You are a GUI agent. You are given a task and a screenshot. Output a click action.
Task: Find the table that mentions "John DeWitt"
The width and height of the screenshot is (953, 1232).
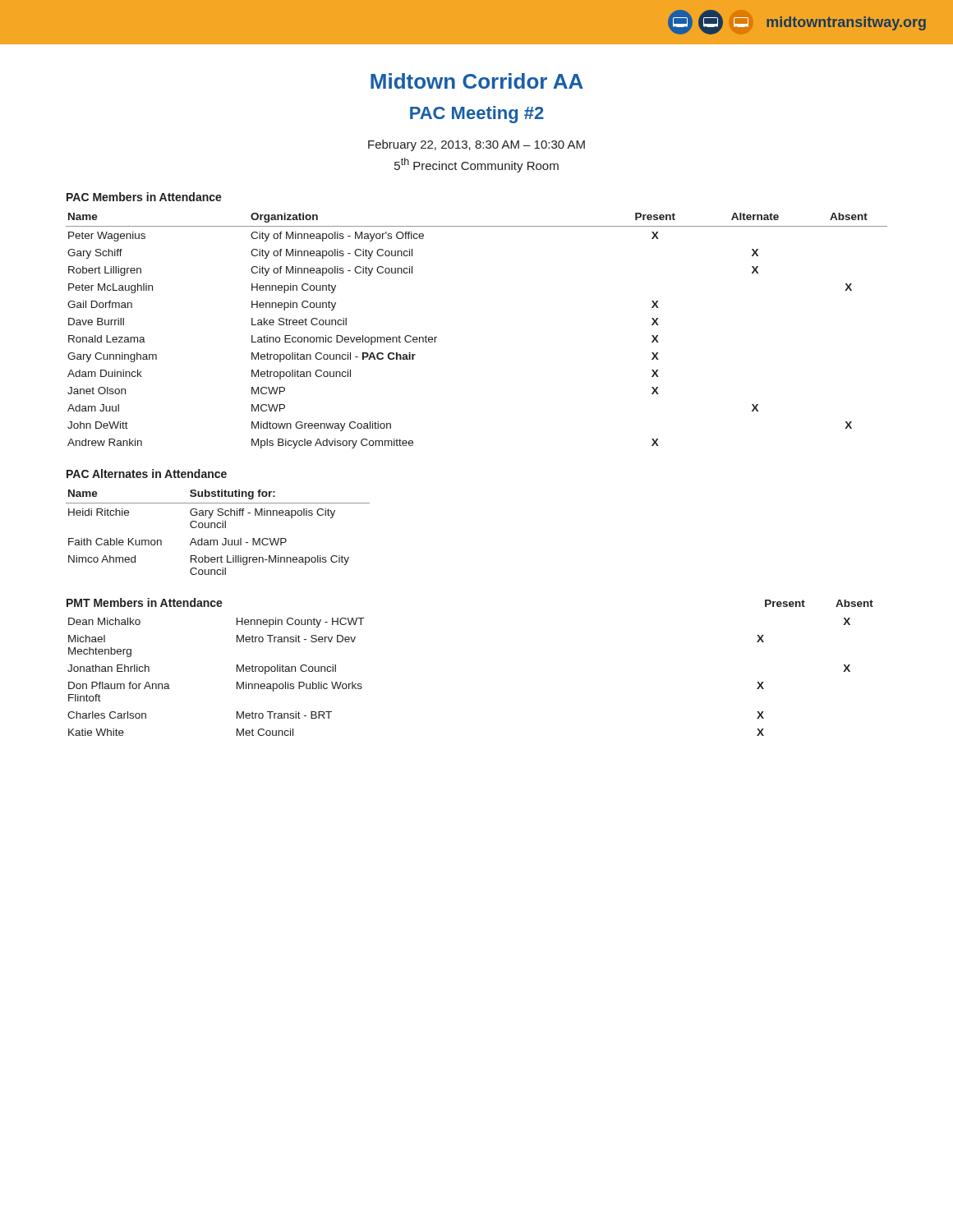coord(476,329)
